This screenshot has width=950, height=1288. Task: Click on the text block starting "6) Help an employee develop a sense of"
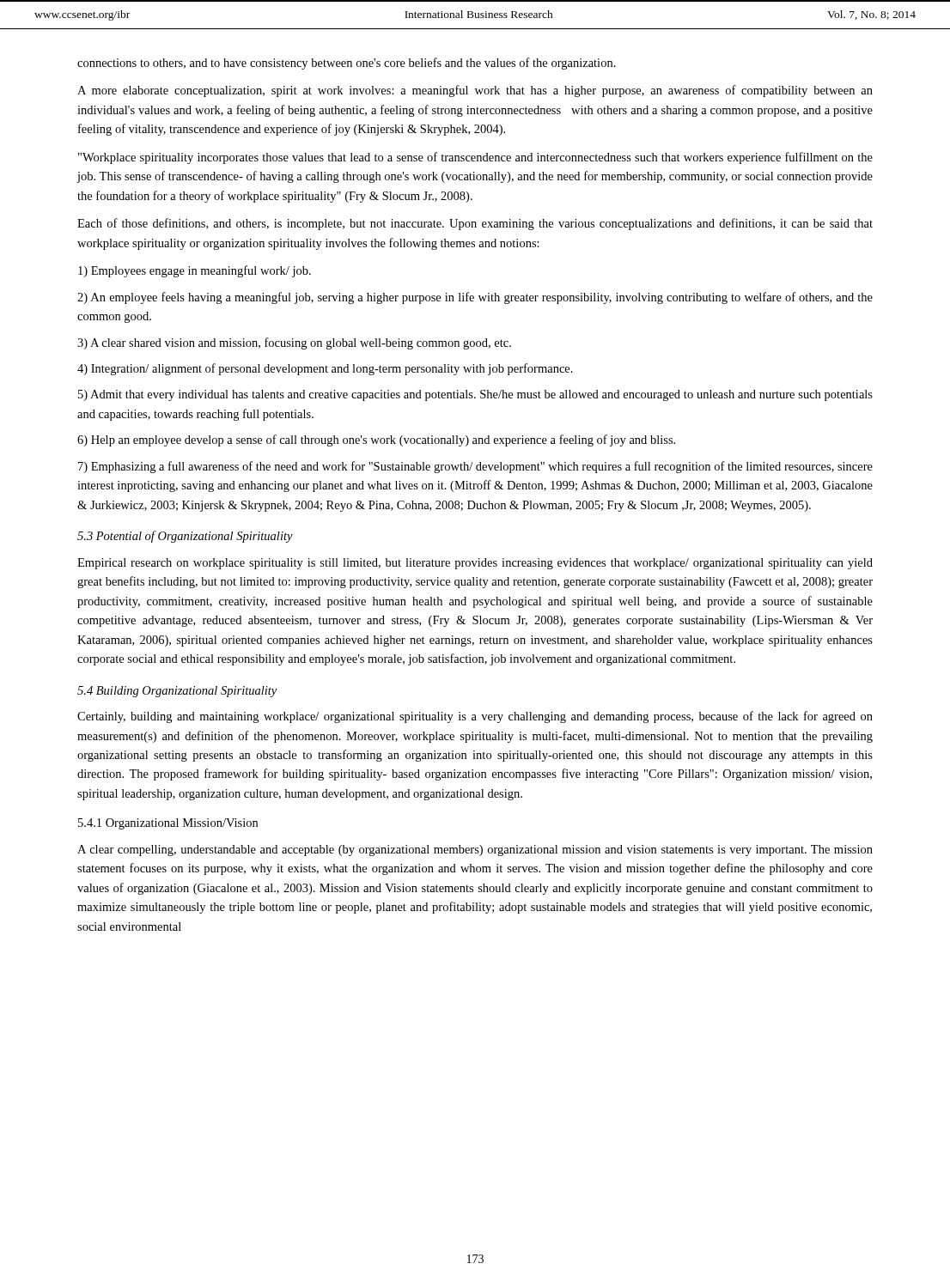click(x=475, y=440)
